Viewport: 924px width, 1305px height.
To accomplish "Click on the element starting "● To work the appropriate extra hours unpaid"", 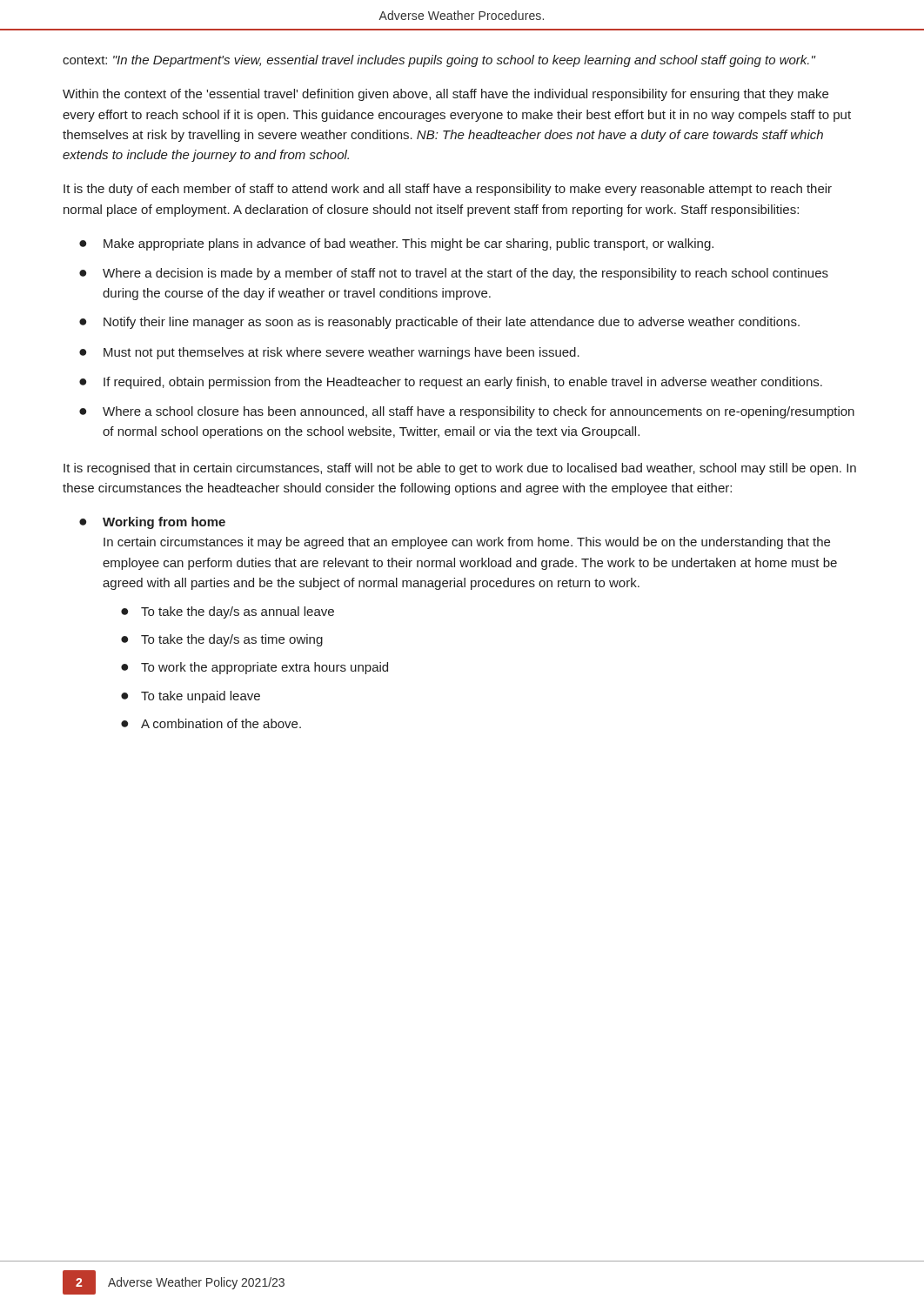I will (x=254, y=668).
